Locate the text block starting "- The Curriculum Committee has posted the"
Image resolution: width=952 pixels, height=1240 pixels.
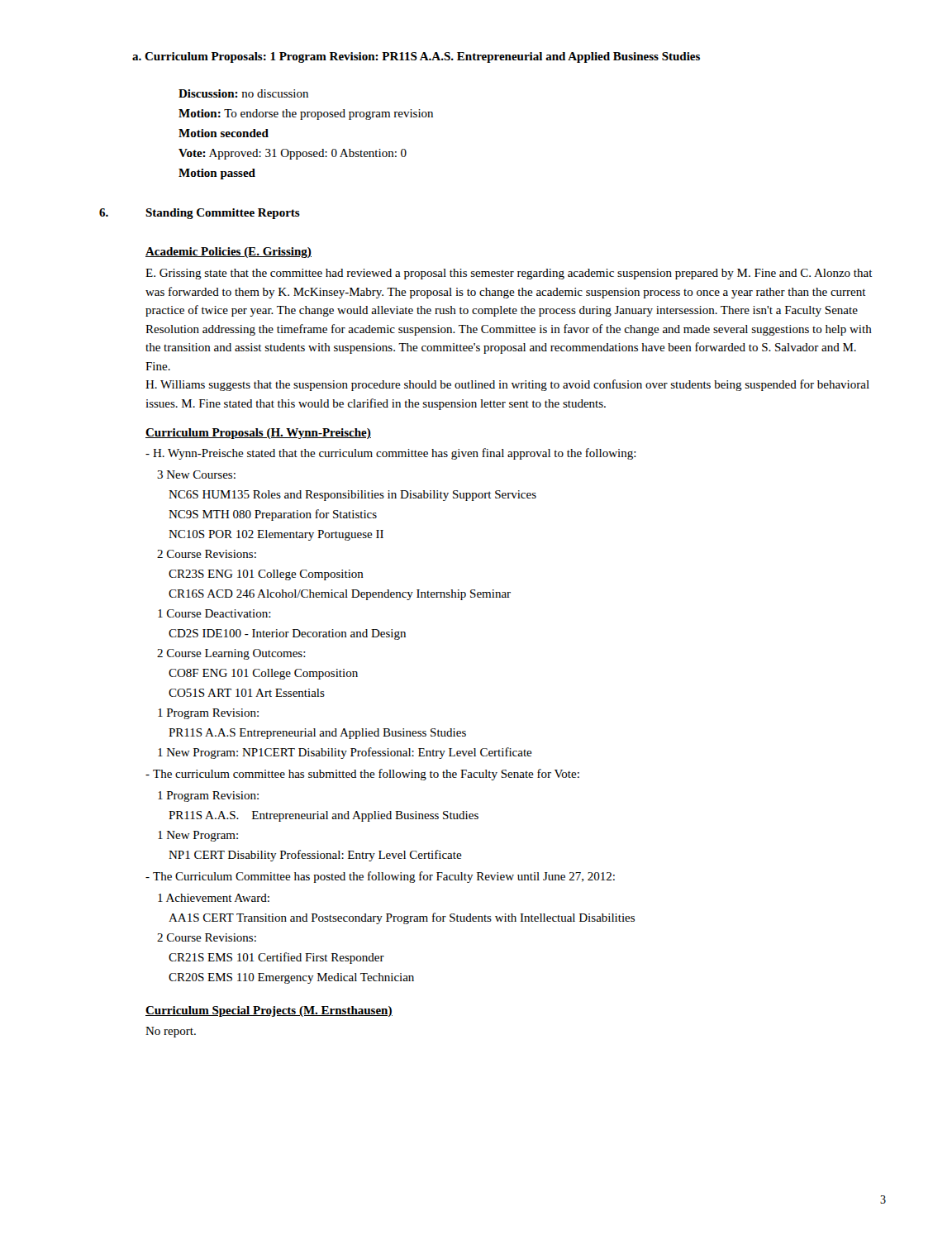381,876
